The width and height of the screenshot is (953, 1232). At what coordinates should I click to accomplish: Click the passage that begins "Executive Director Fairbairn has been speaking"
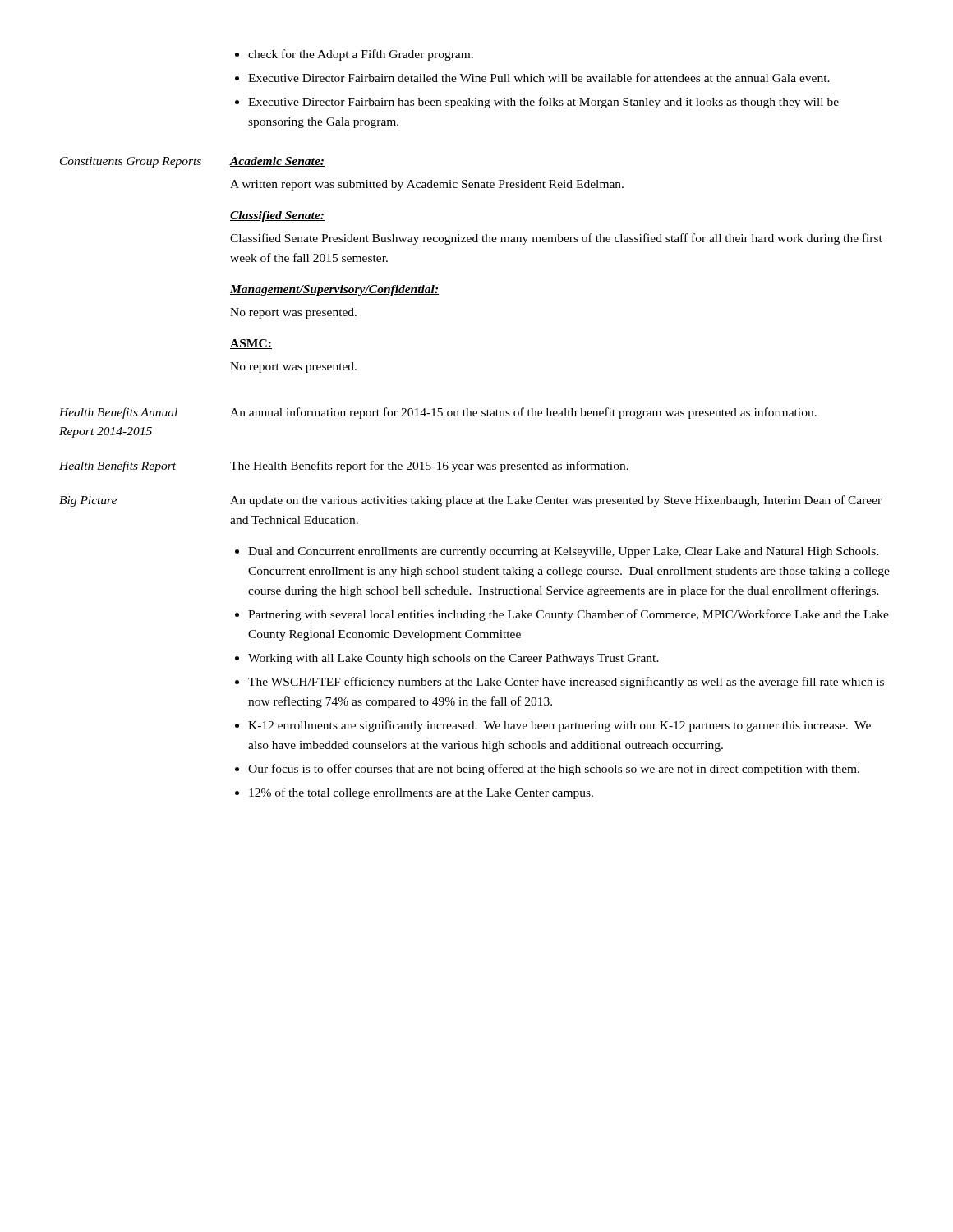[543, 111]
